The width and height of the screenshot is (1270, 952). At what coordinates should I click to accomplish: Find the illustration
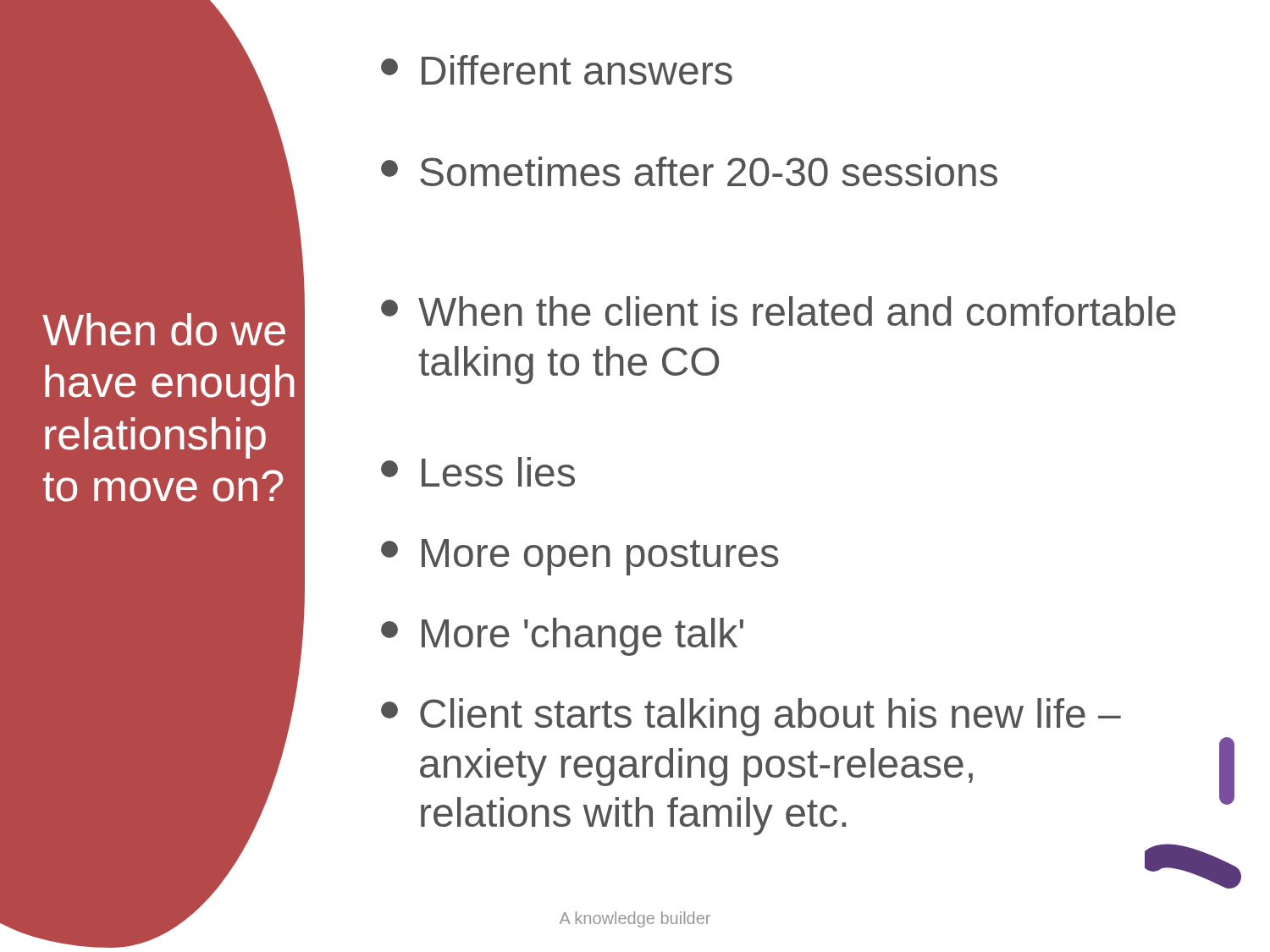tap(1195, 815)
